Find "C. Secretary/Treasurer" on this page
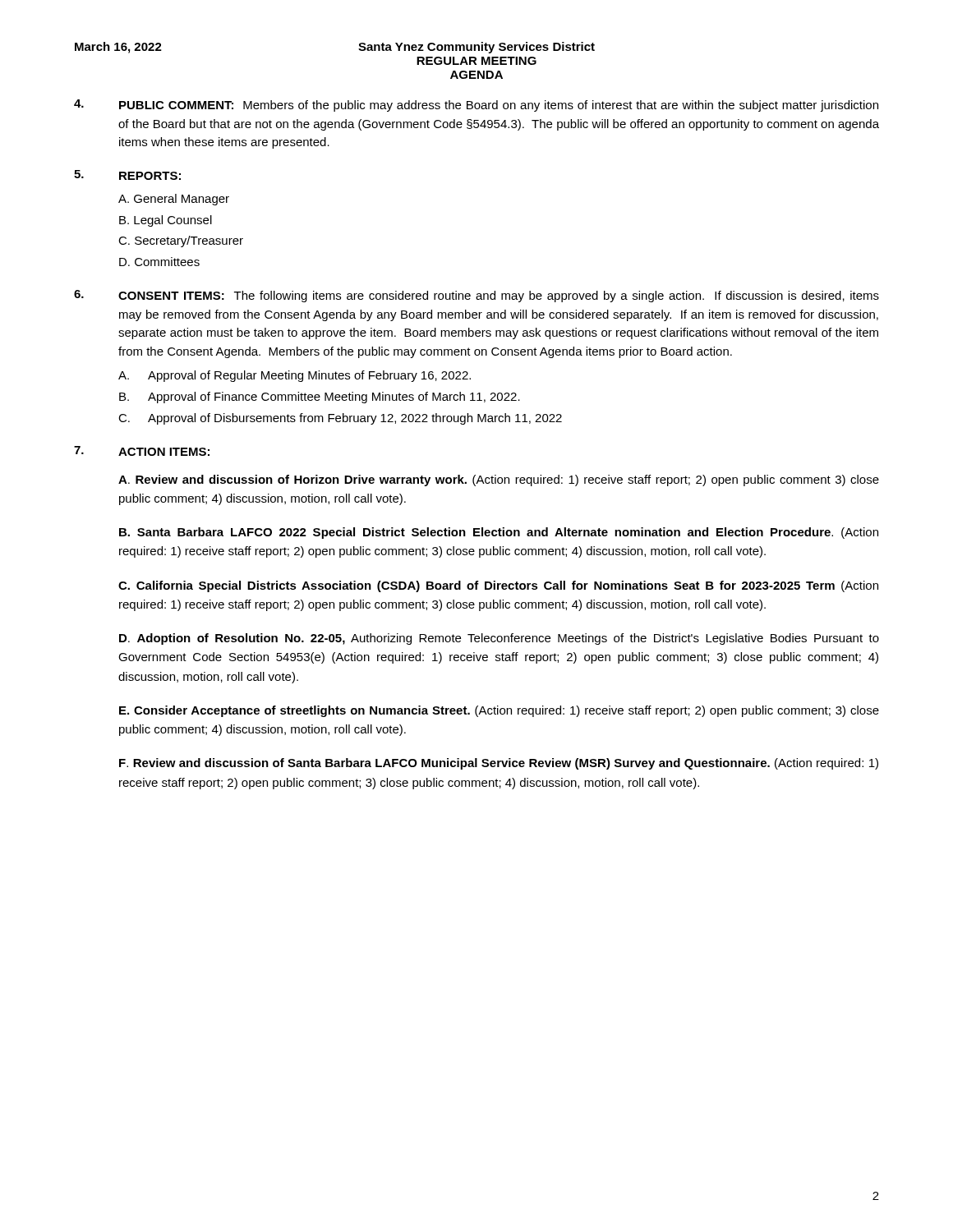This screenshot has width=953, height=1232. click(x=181, y=240)
